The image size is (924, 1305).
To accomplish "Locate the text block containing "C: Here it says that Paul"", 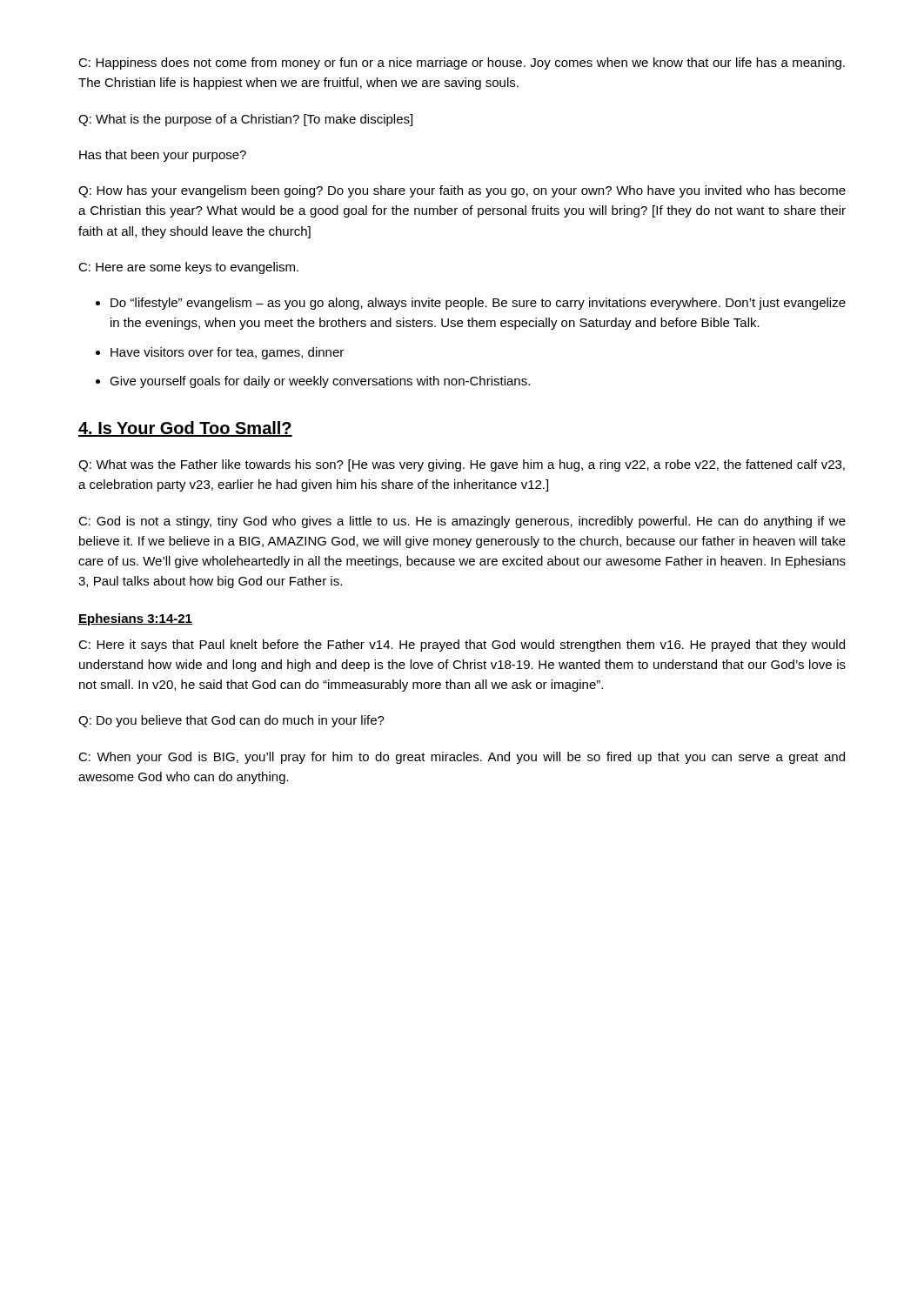I will 462,664.
